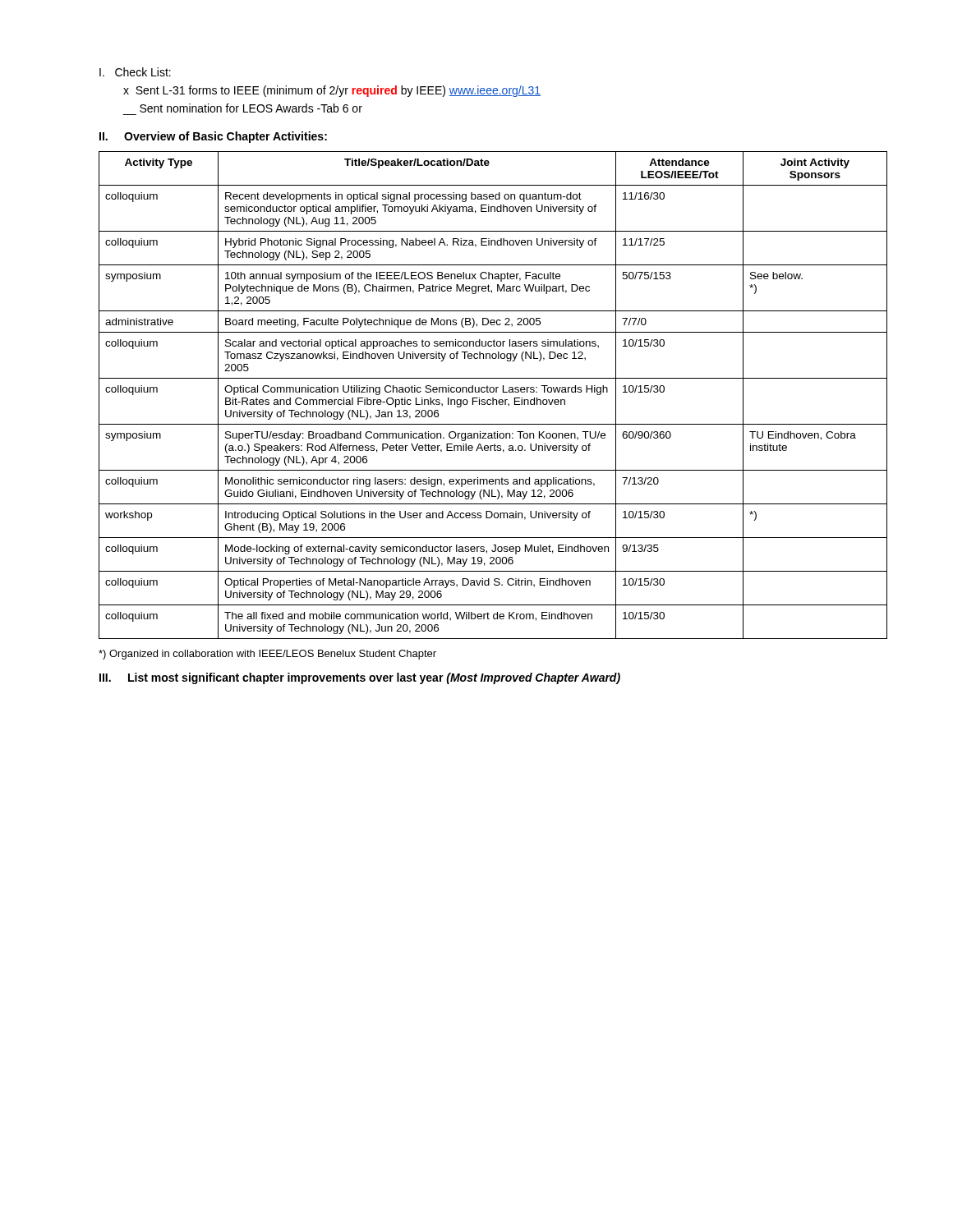Select the footnote containing ") Organized in collaboration with IEEE/LEOS Benelux"
Viewport: 953px width, 1232px height.
(267, 653)
